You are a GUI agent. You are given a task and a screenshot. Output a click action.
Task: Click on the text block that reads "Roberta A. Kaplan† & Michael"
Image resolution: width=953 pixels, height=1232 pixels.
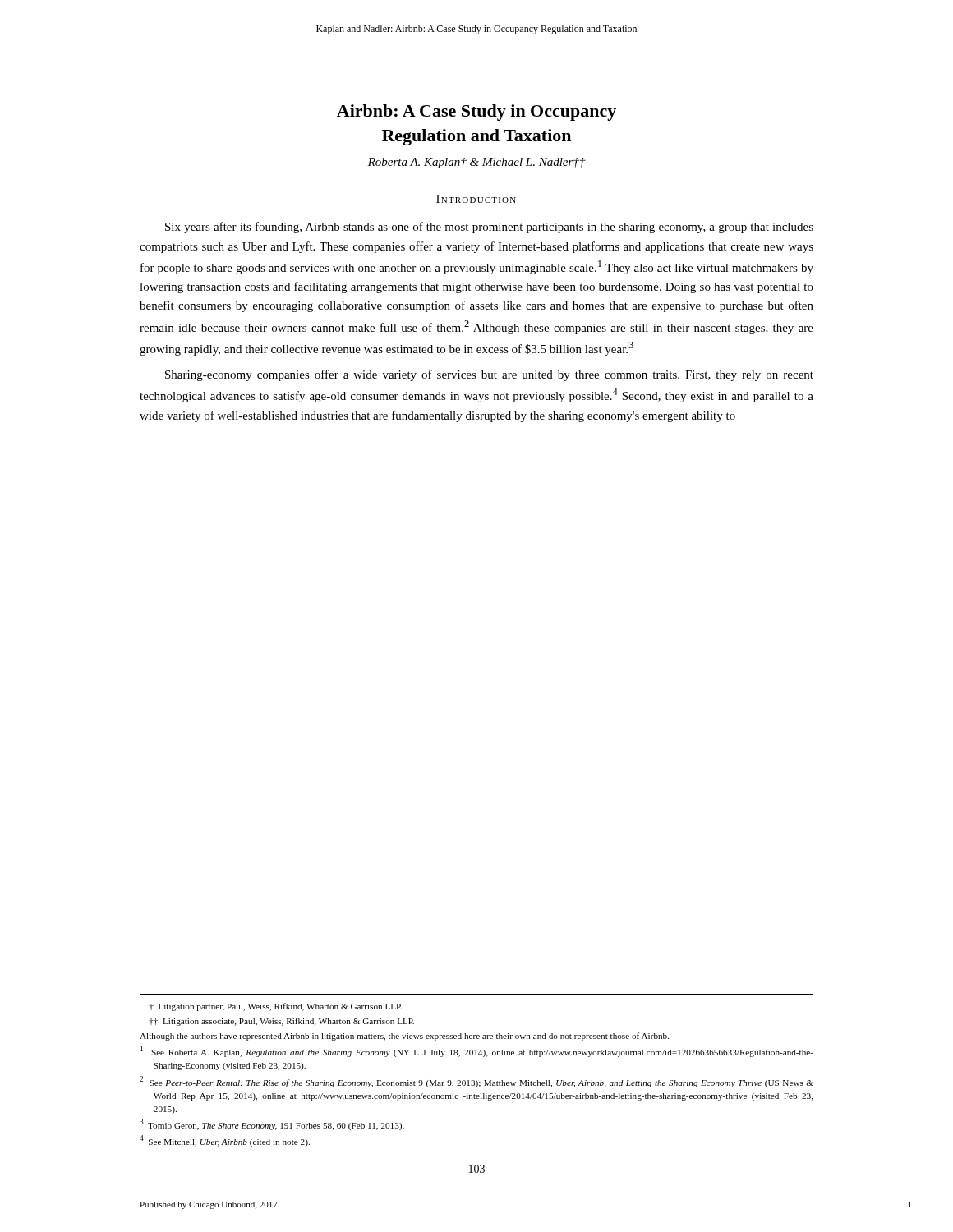(476, 162)
